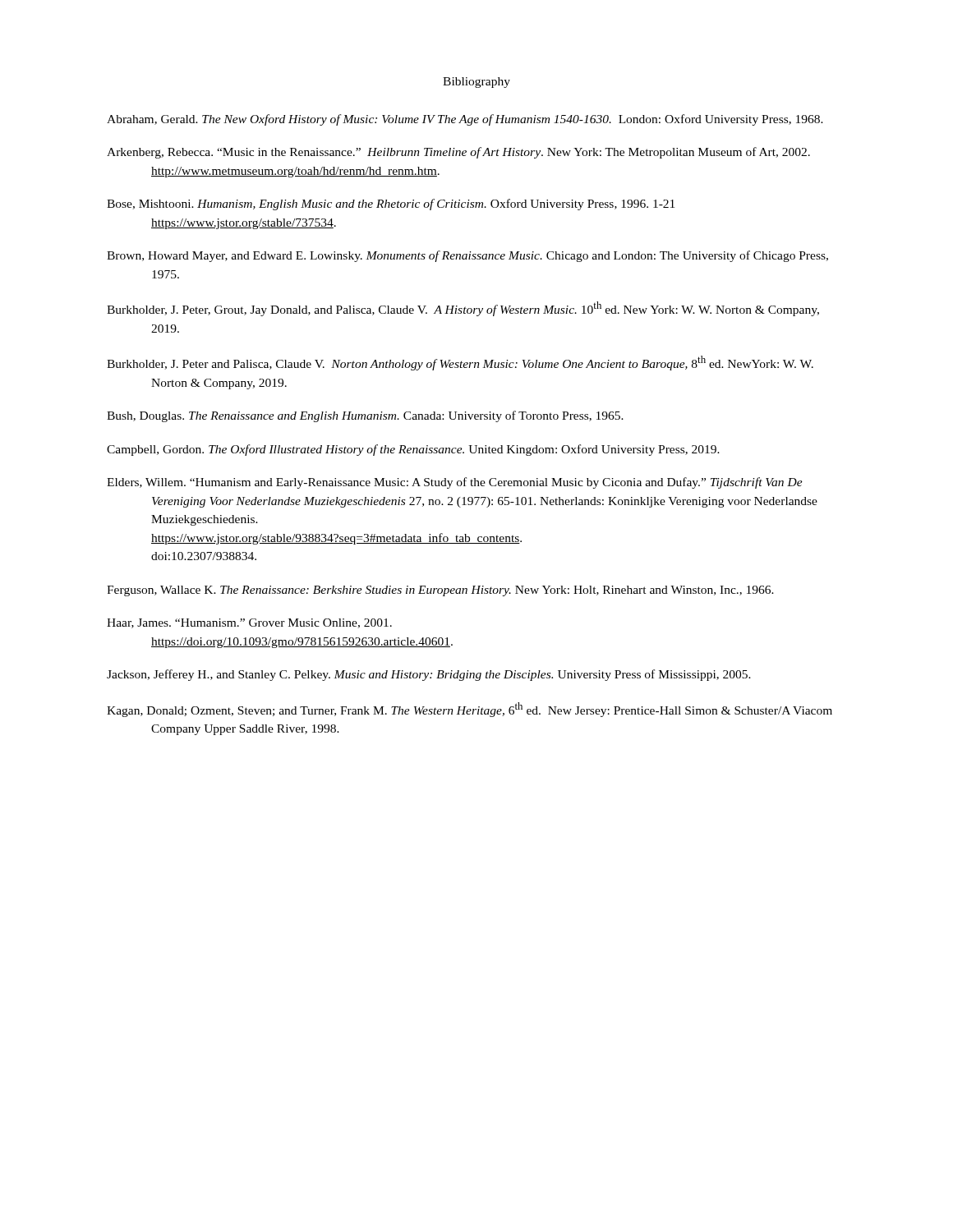953x1232 pixels.
Task: Find the region starting "Bose, Mishtooni. Humanism, English Music"
Action: [476, 213]
